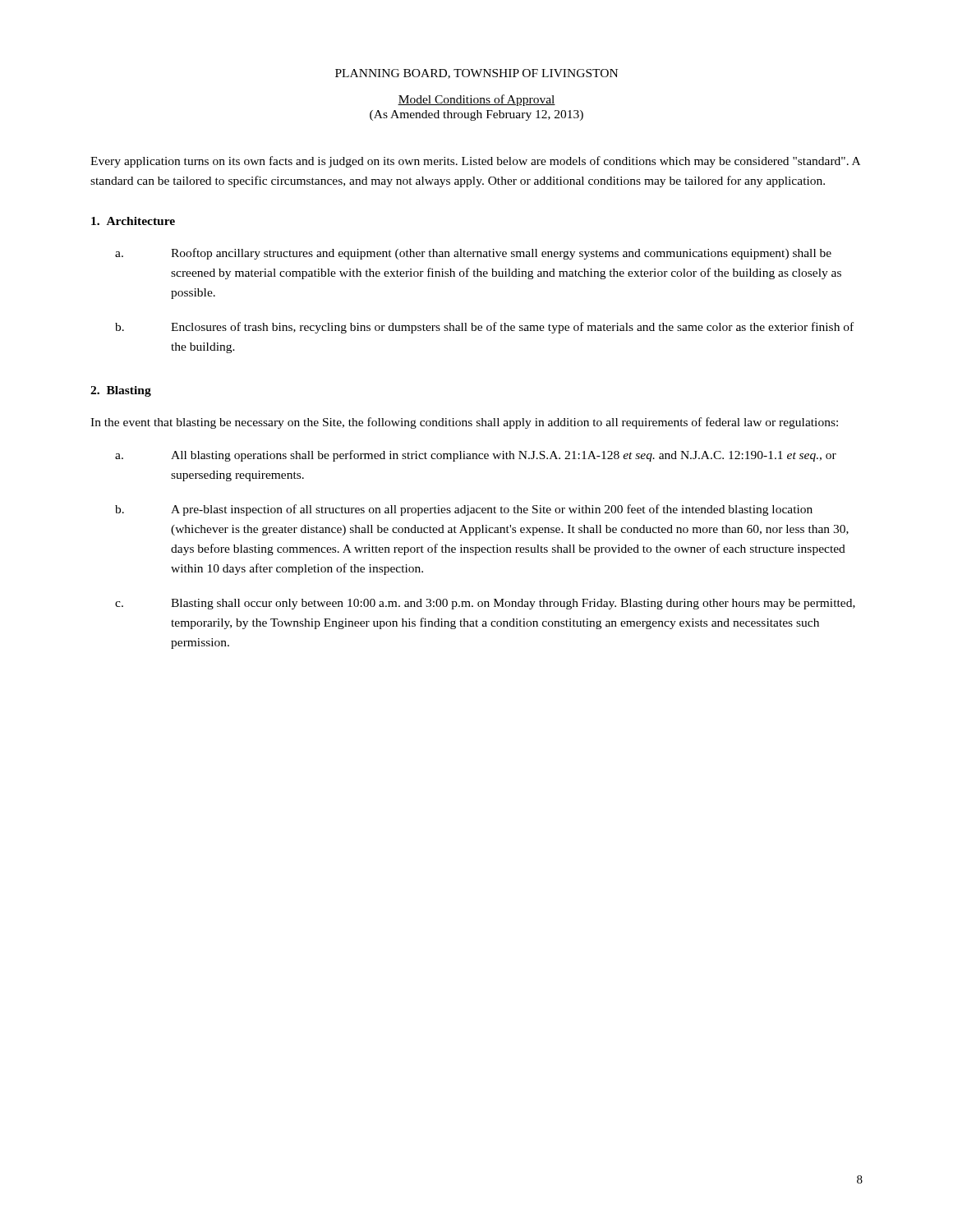Where is the passage that starts "b. A pre-blast inspection of all structures"?
953x1232 pixels.
tap(476, 539)
